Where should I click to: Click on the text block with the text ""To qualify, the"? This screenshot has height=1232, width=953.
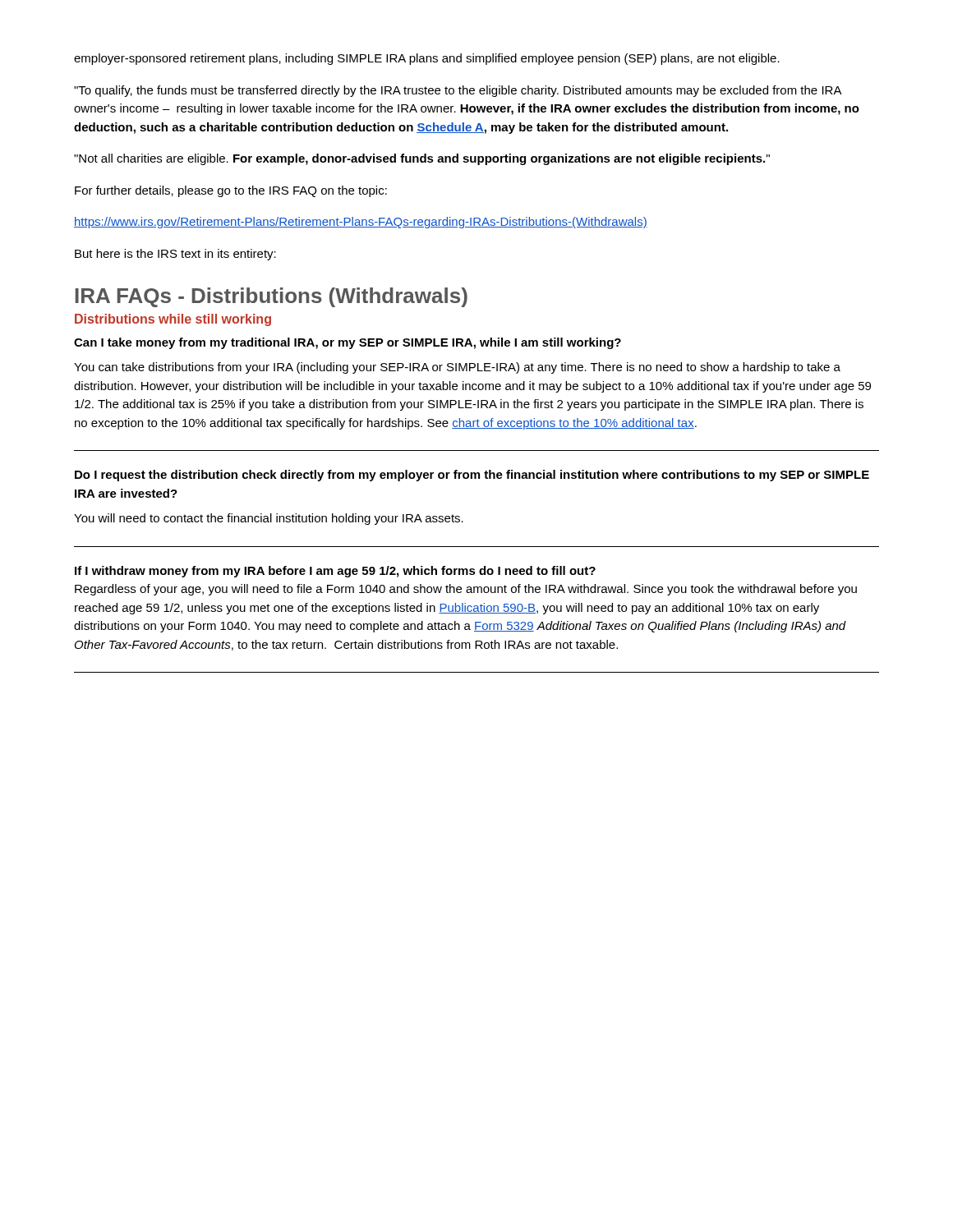pyautogui.click(x=467, y=108)
